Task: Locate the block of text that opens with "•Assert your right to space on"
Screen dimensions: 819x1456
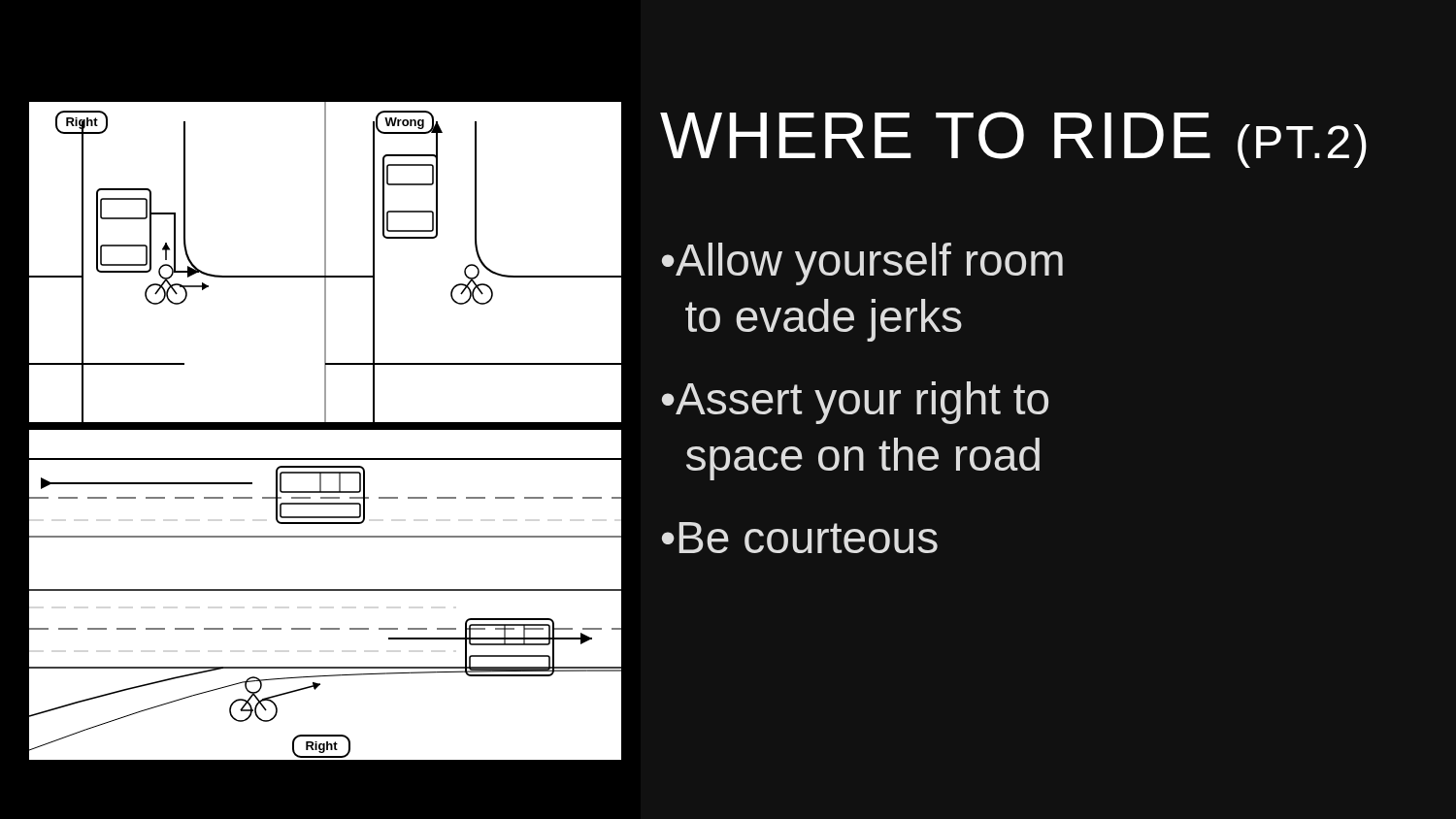Action: [x=855, y=427]
